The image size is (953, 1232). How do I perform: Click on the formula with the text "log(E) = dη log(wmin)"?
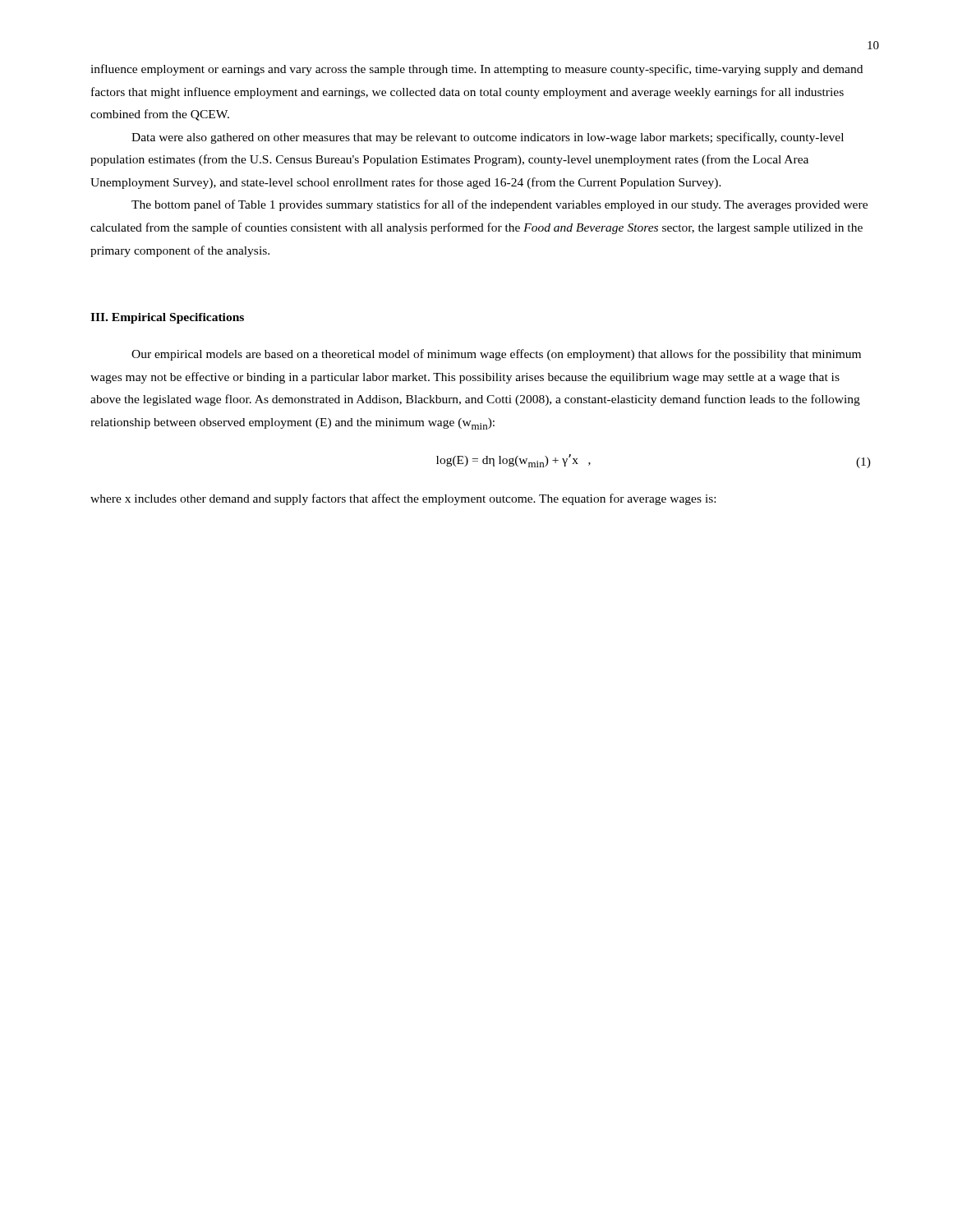click(481, 461)
